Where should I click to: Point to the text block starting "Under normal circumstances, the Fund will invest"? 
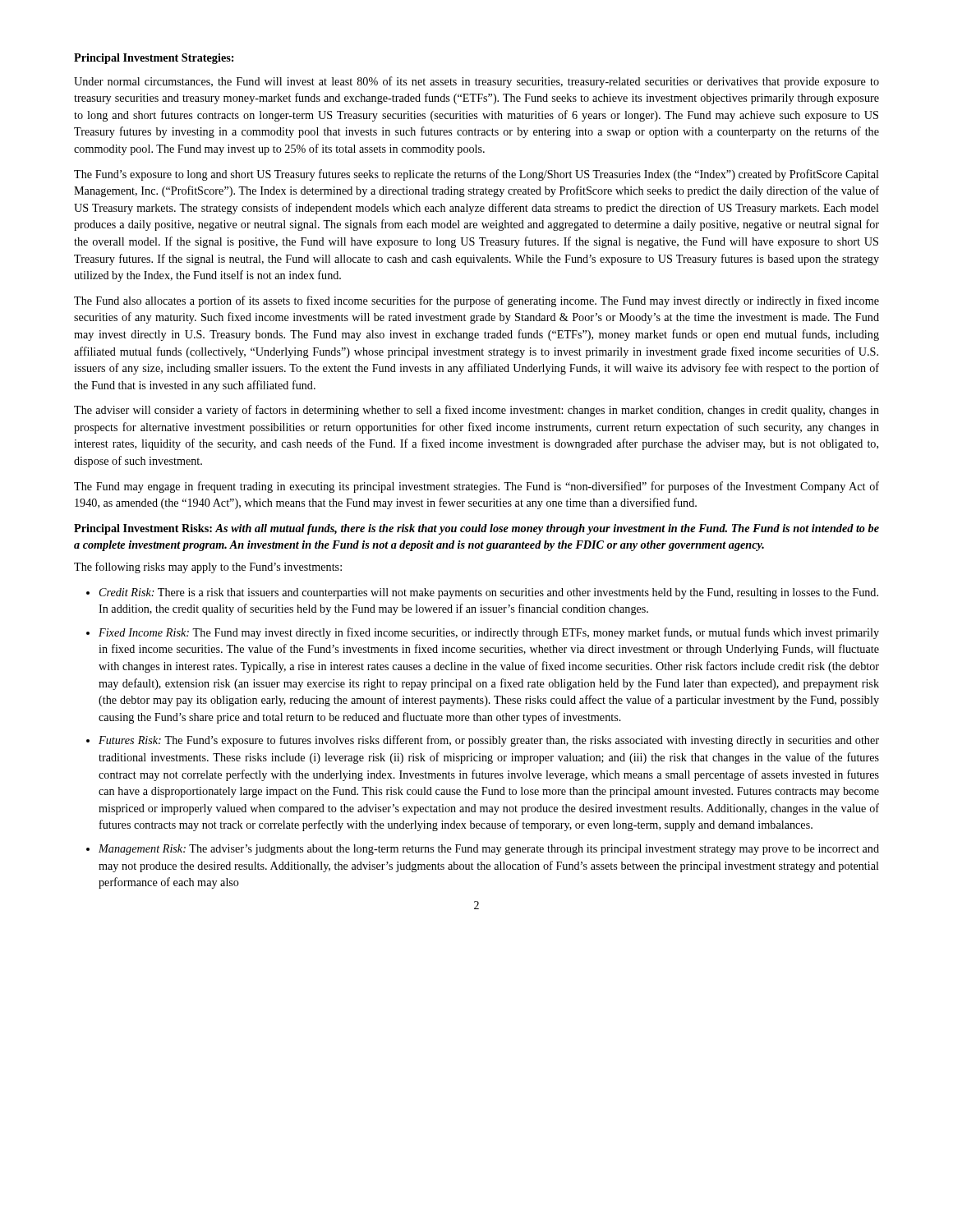476,115
